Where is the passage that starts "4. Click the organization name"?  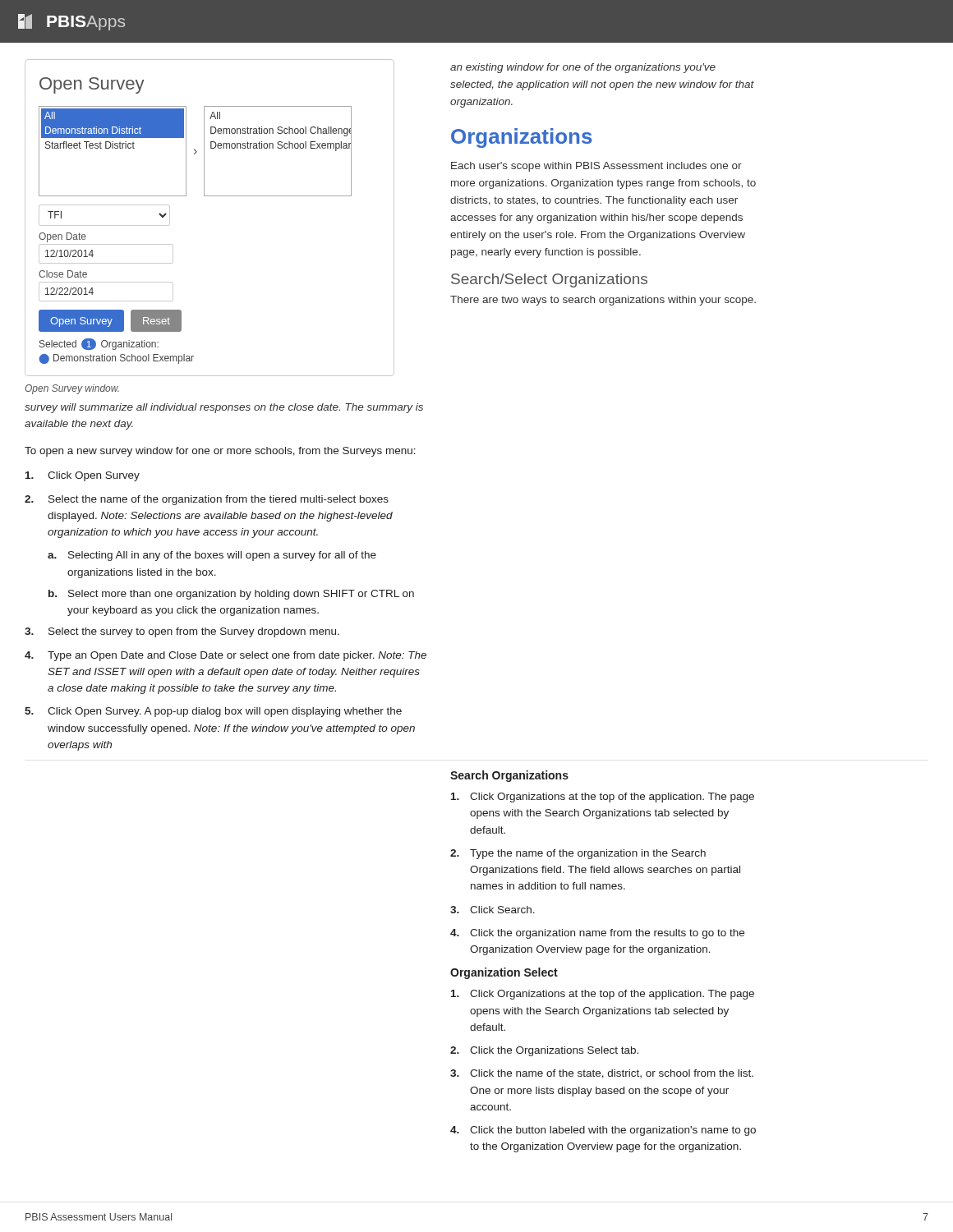(606, 941)
